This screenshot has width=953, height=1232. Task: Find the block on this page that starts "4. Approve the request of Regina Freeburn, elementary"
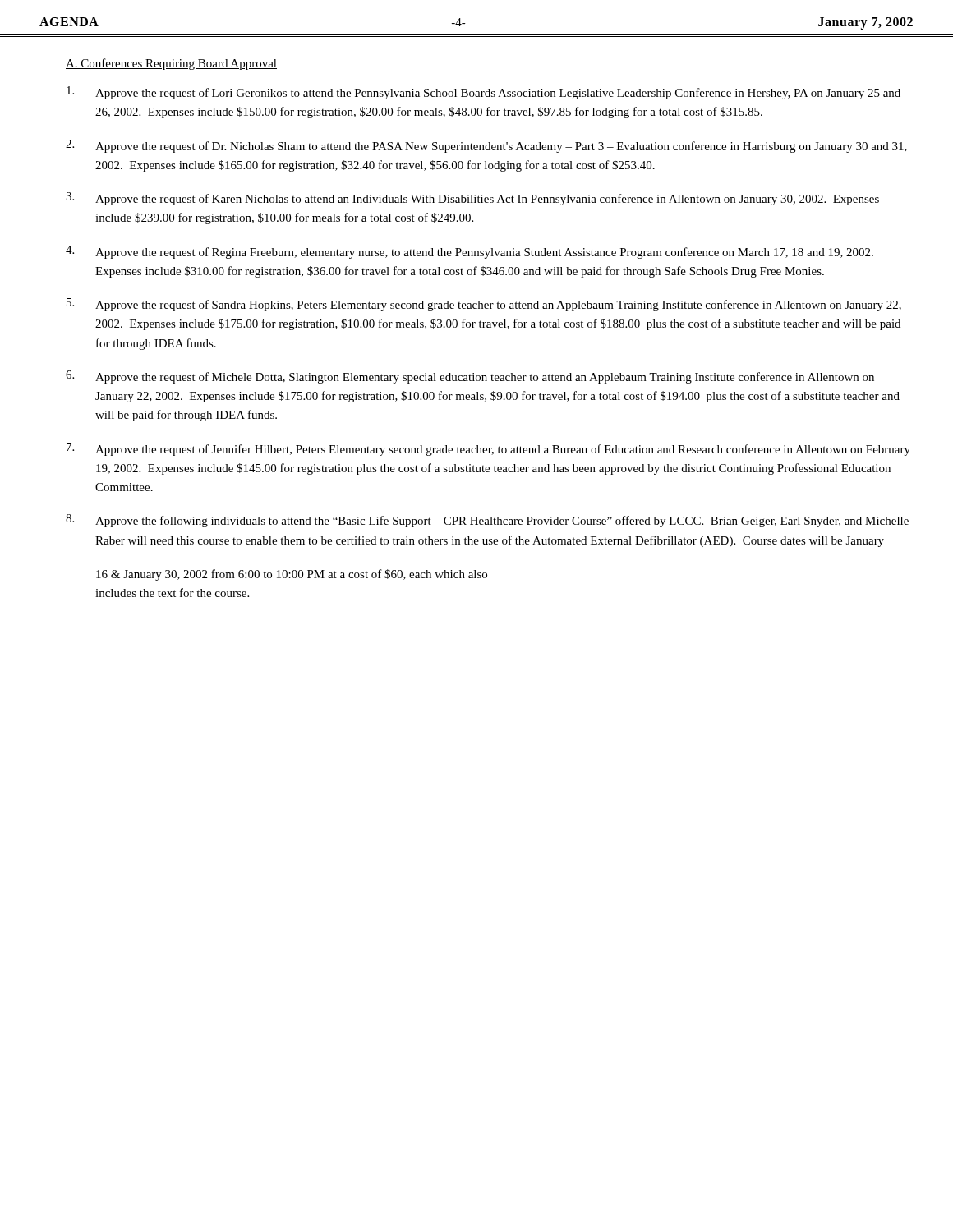click(490, 262)
